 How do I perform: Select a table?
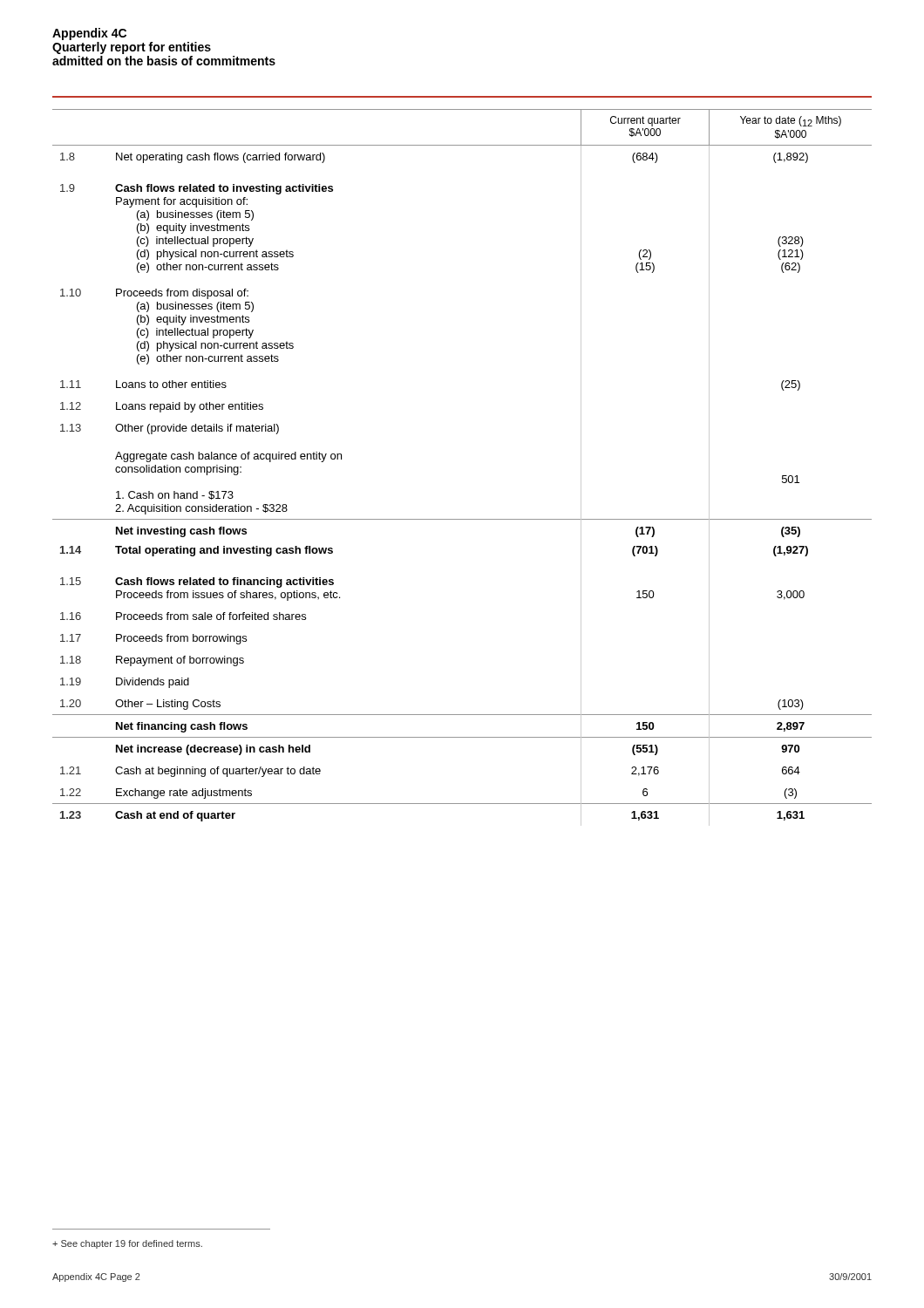462,468
